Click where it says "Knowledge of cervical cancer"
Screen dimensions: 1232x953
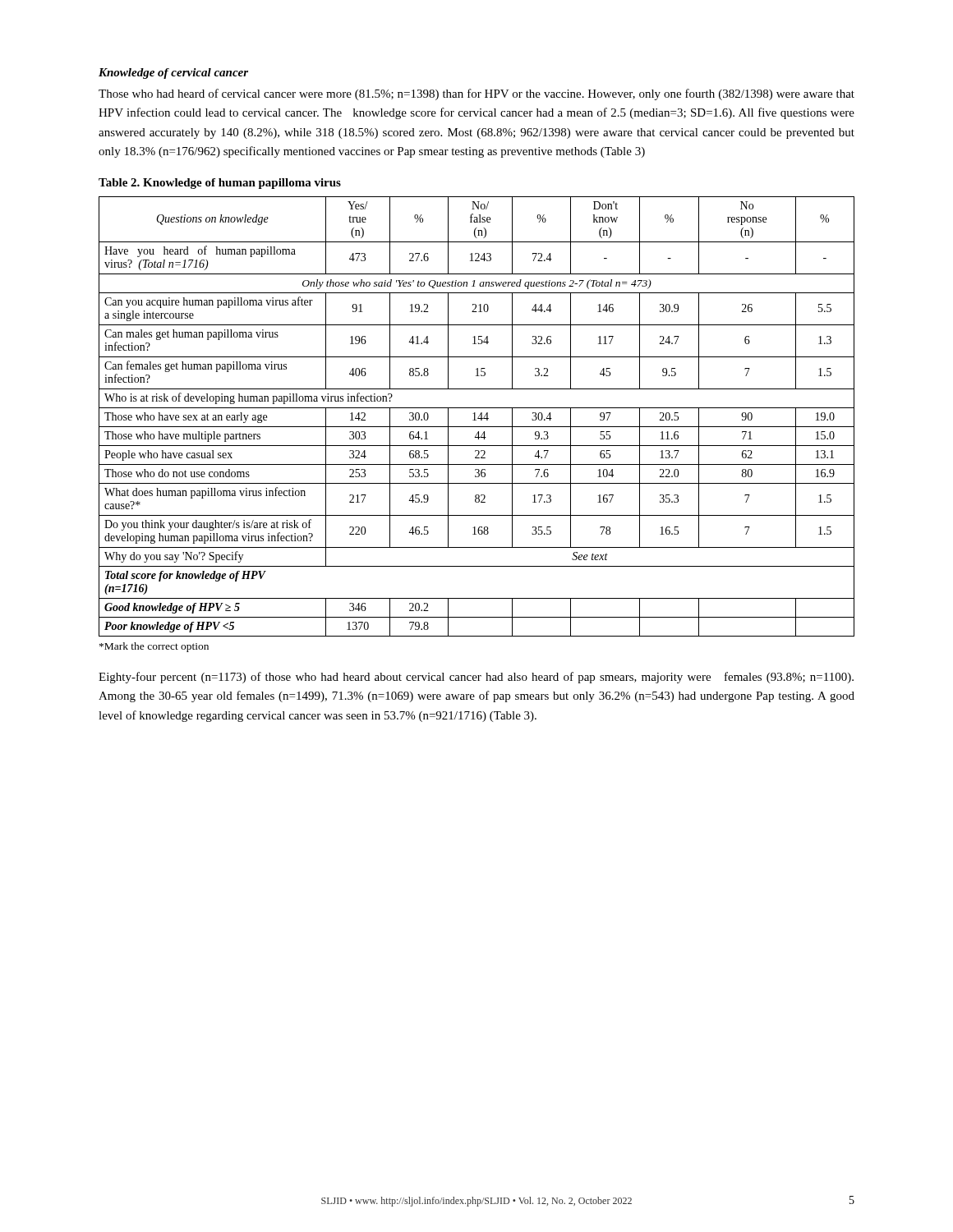[x=173, y=72]
